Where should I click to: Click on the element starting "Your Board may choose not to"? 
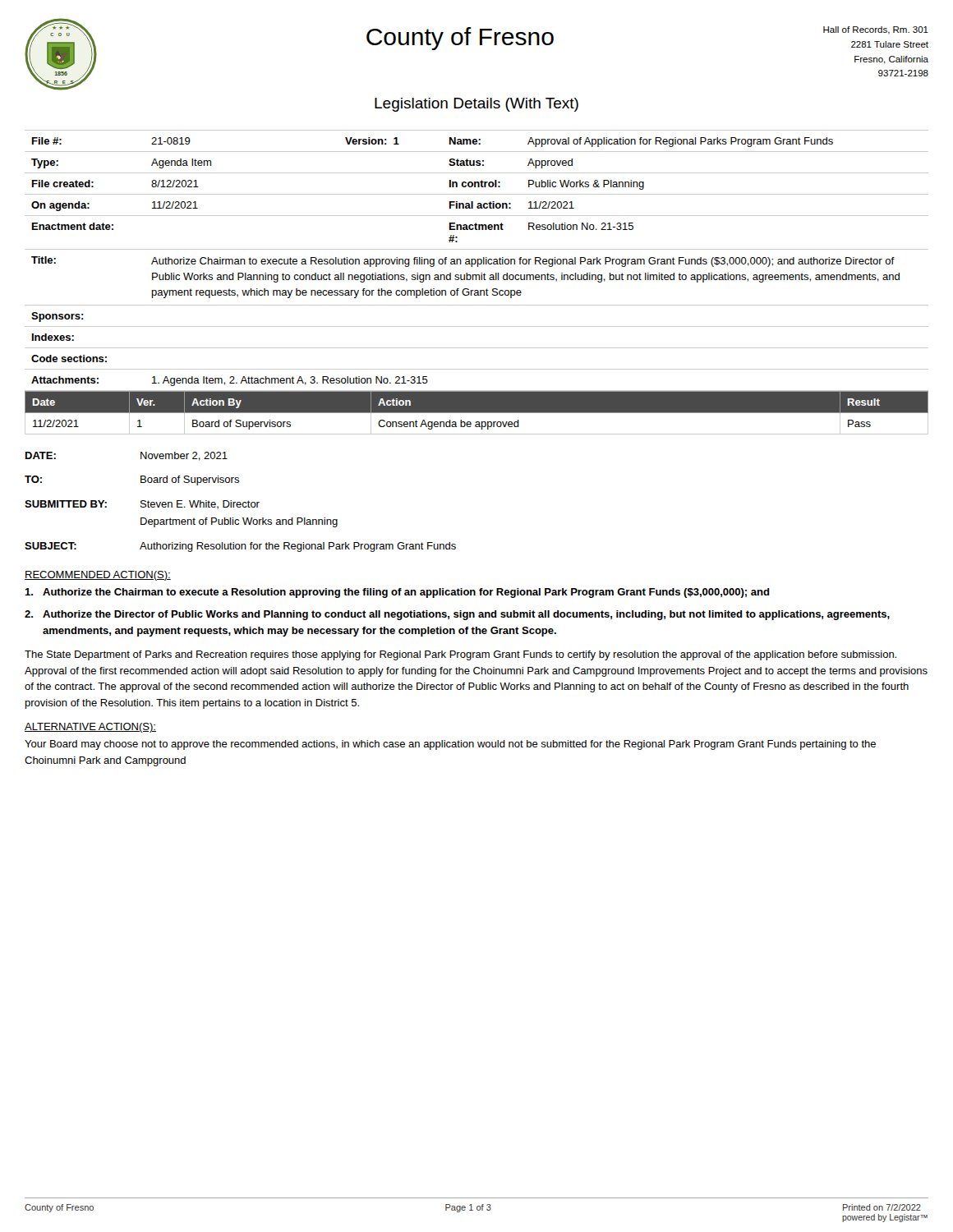tap(450, 752)
